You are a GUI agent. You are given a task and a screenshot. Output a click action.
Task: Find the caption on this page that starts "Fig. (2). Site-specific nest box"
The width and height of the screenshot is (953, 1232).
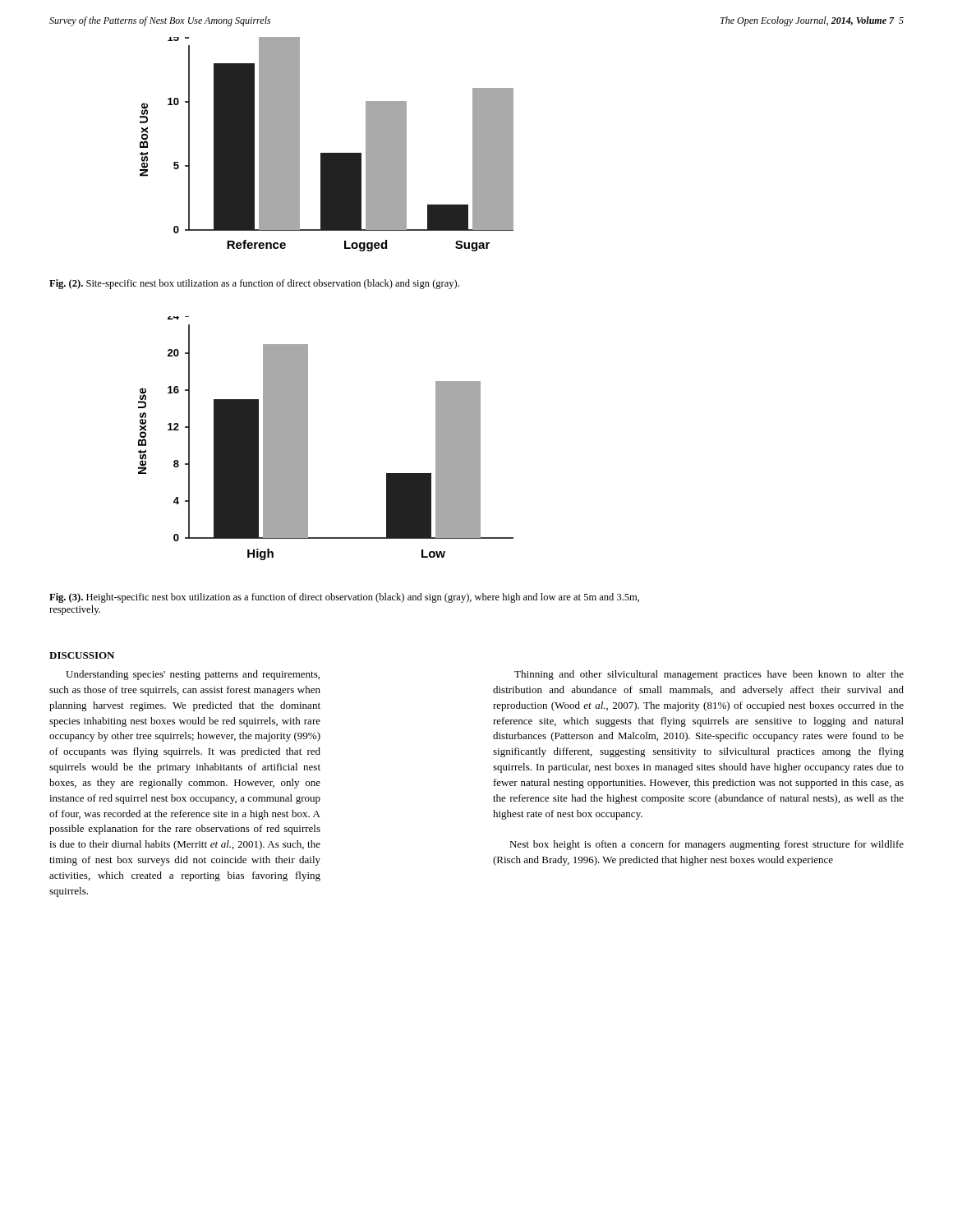(255, 283)
